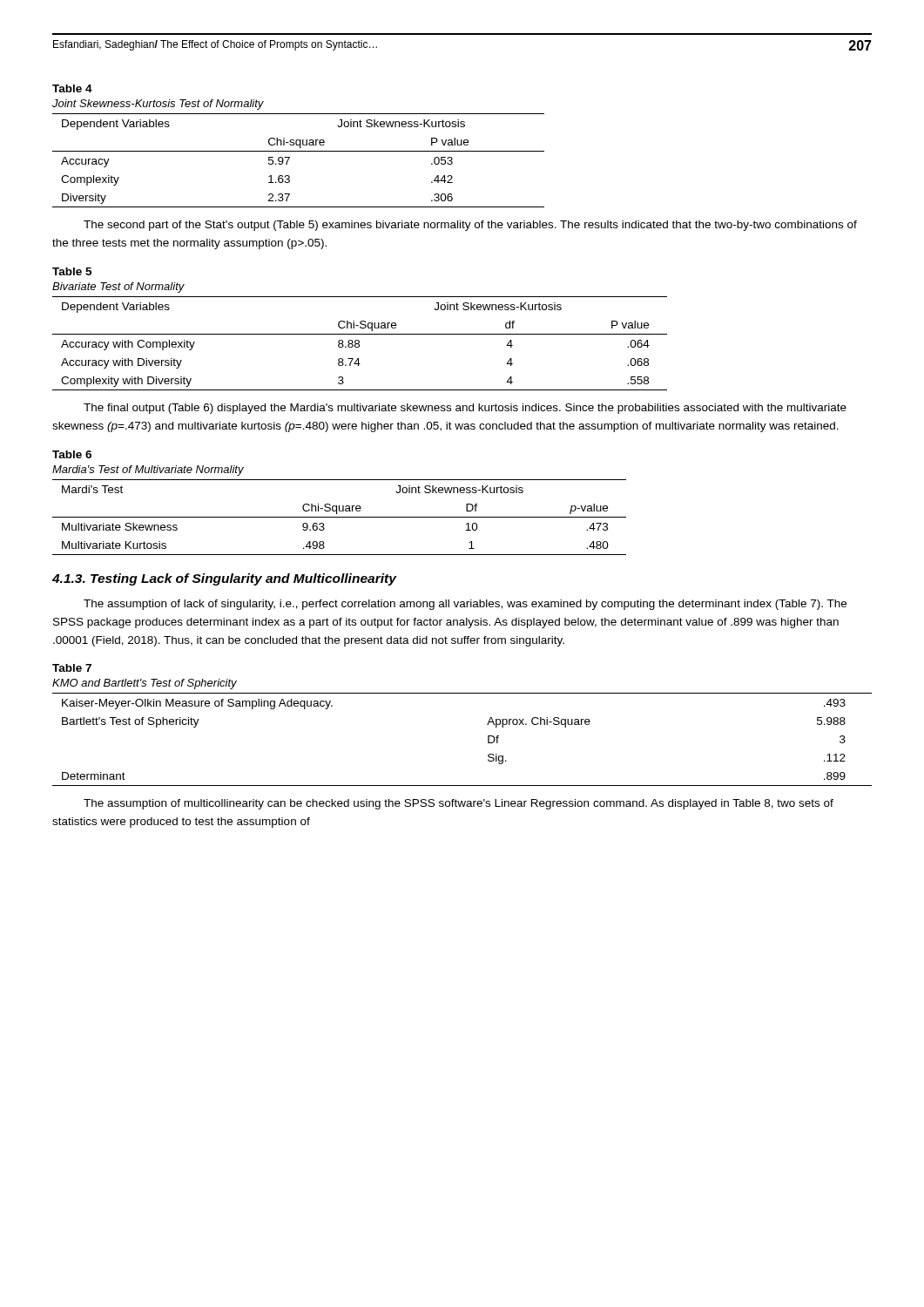
Task: Click on the section header containing "Table 5"
Action: 72,271
